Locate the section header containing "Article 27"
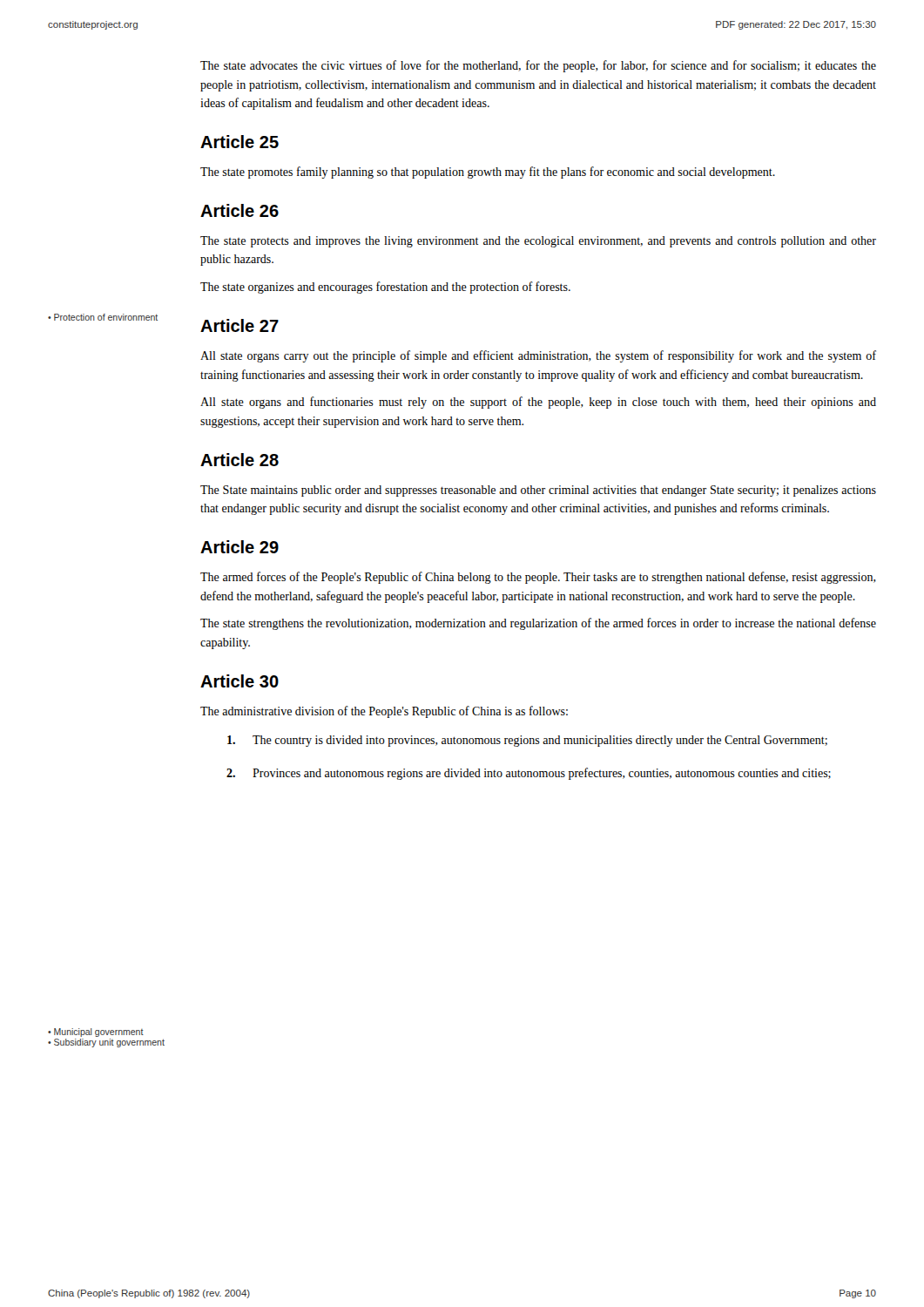The height and width of the screenshot is (1307, 924). click(x=240, y=326)
